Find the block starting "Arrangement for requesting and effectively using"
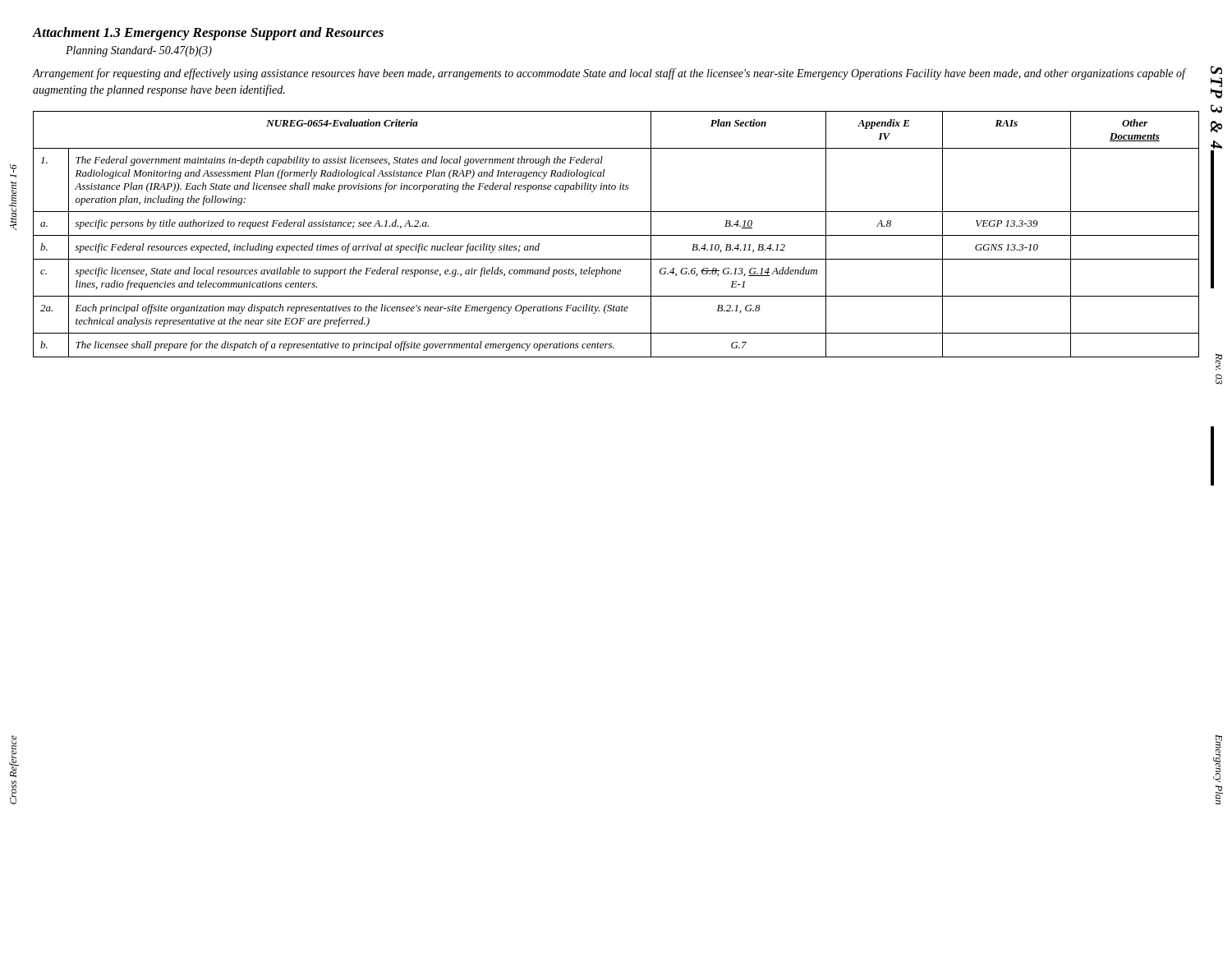1232x953 pixels. [x=609, y=82]
